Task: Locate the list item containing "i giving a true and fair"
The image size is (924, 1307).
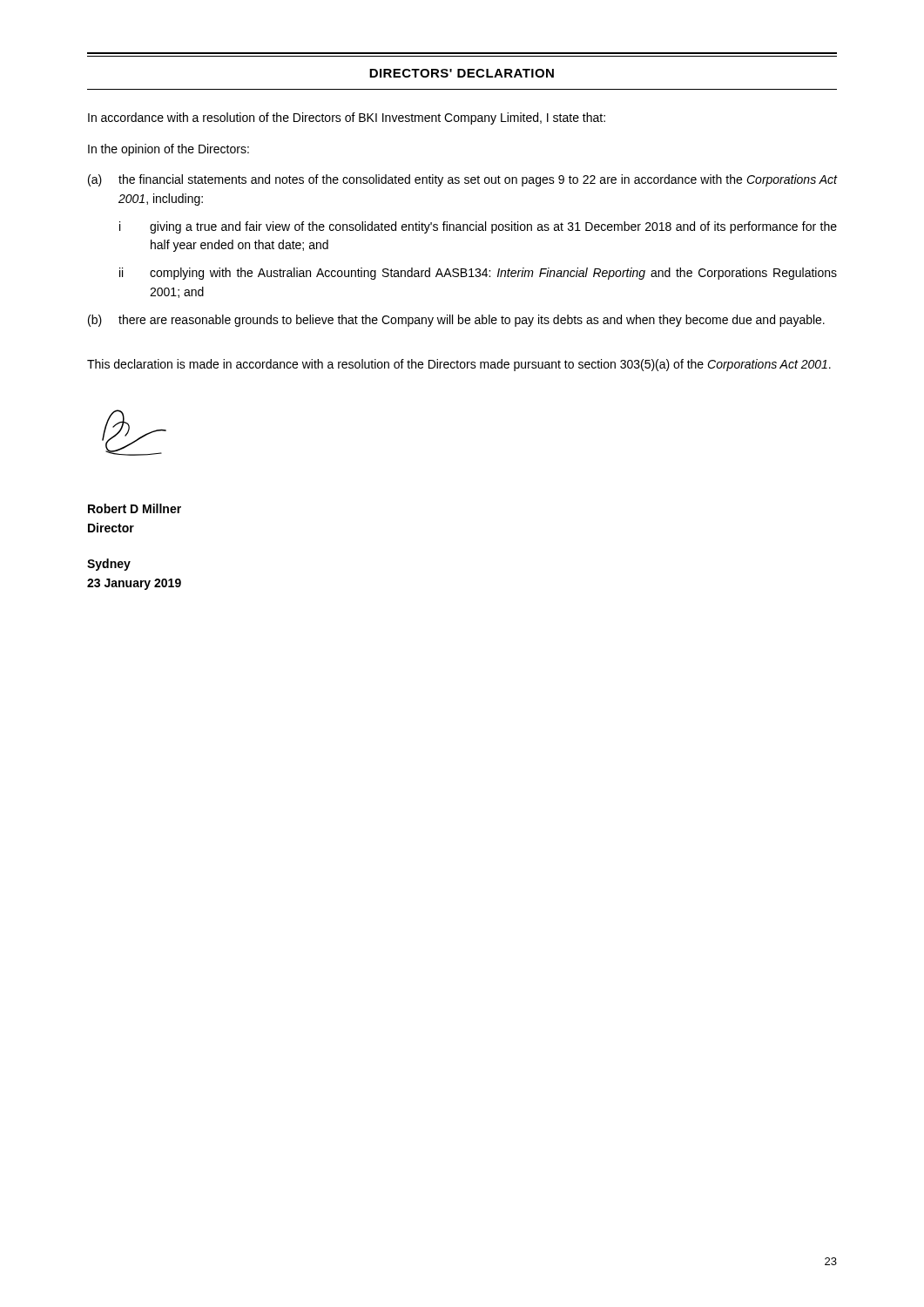Action: [478, 237]
